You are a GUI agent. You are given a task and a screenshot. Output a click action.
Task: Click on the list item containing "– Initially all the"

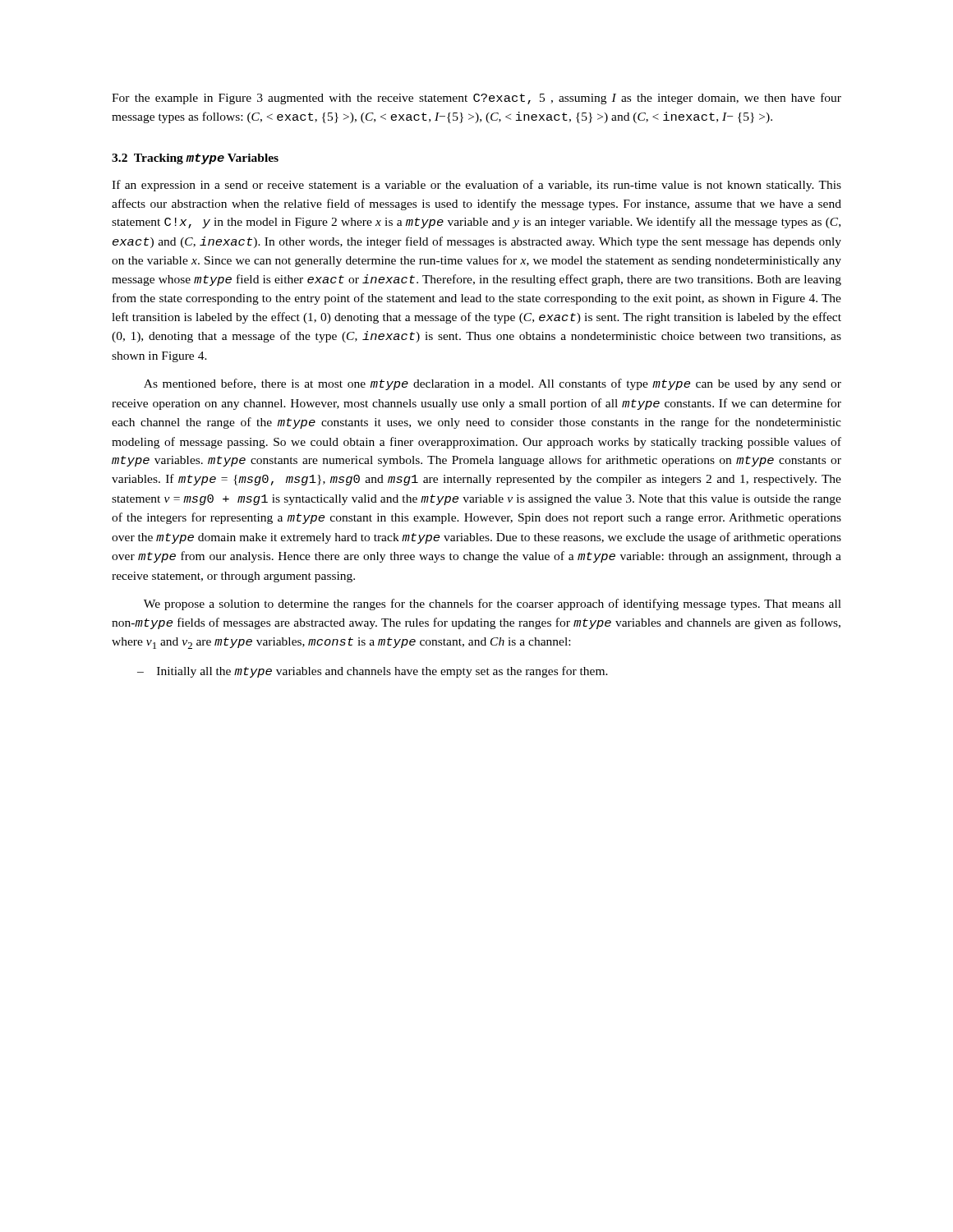point(489,672)
